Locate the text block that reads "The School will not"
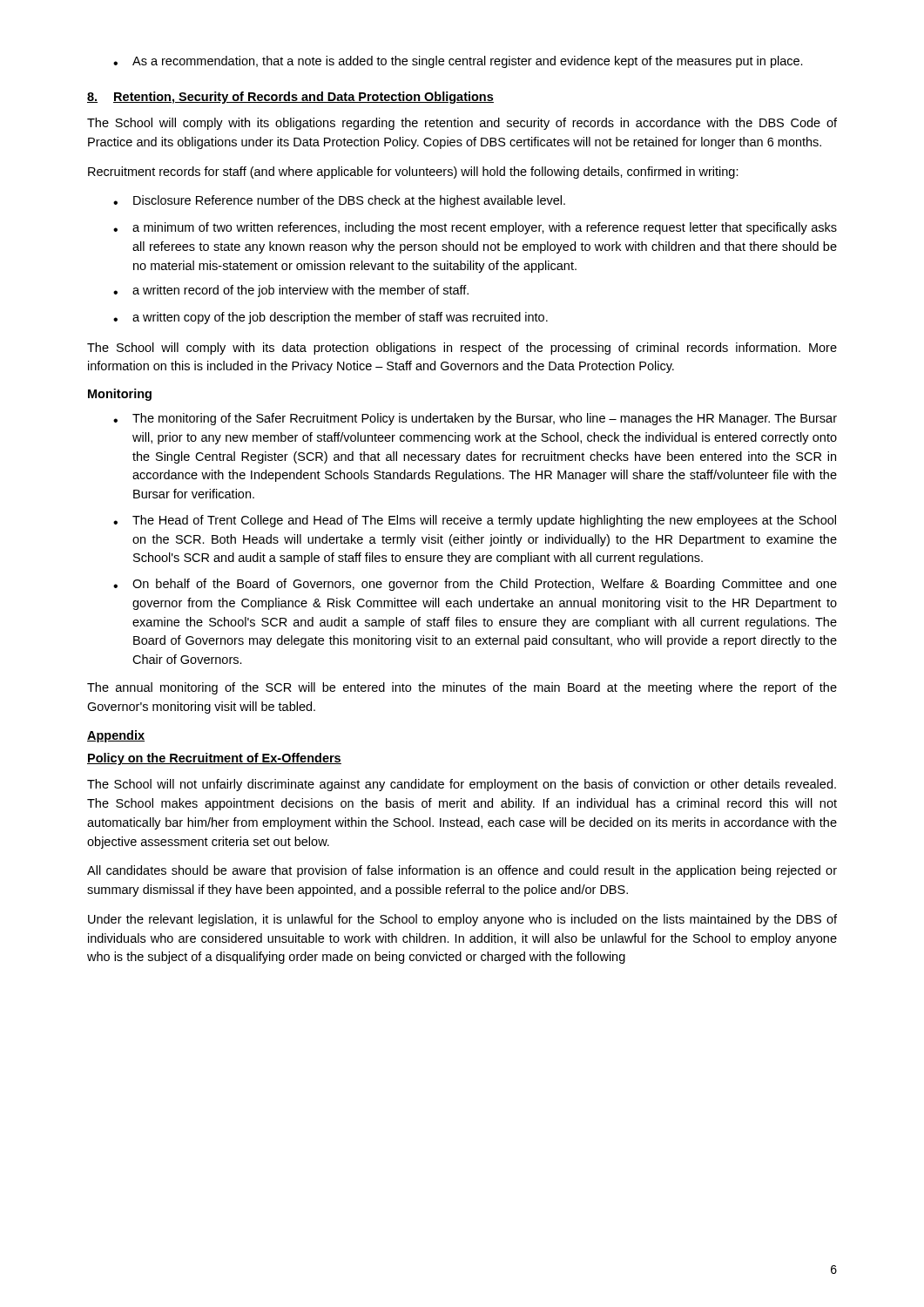 pos(462,814)
